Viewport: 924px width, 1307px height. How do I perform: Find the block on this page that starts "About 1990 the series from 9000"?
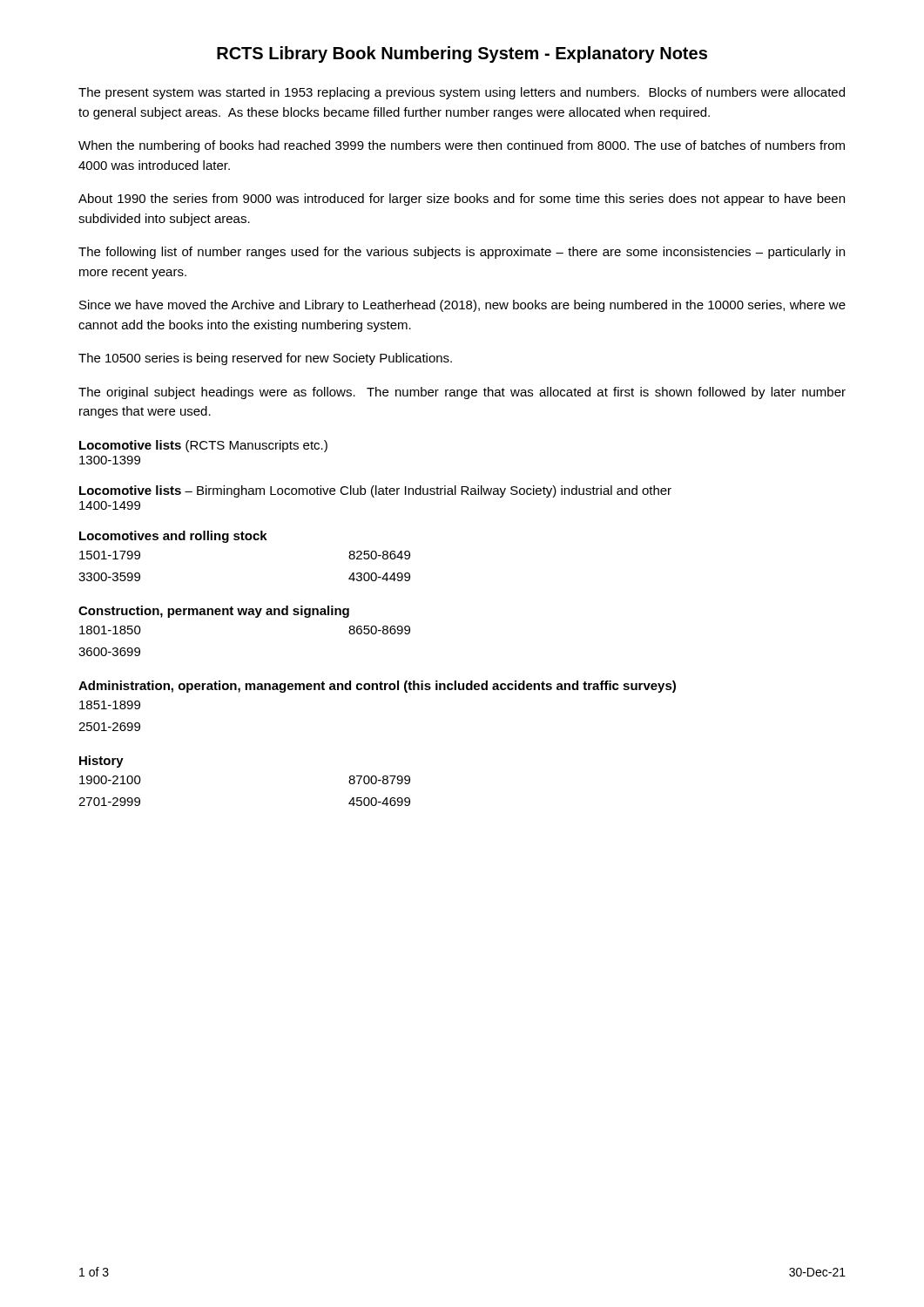[462, 208]
